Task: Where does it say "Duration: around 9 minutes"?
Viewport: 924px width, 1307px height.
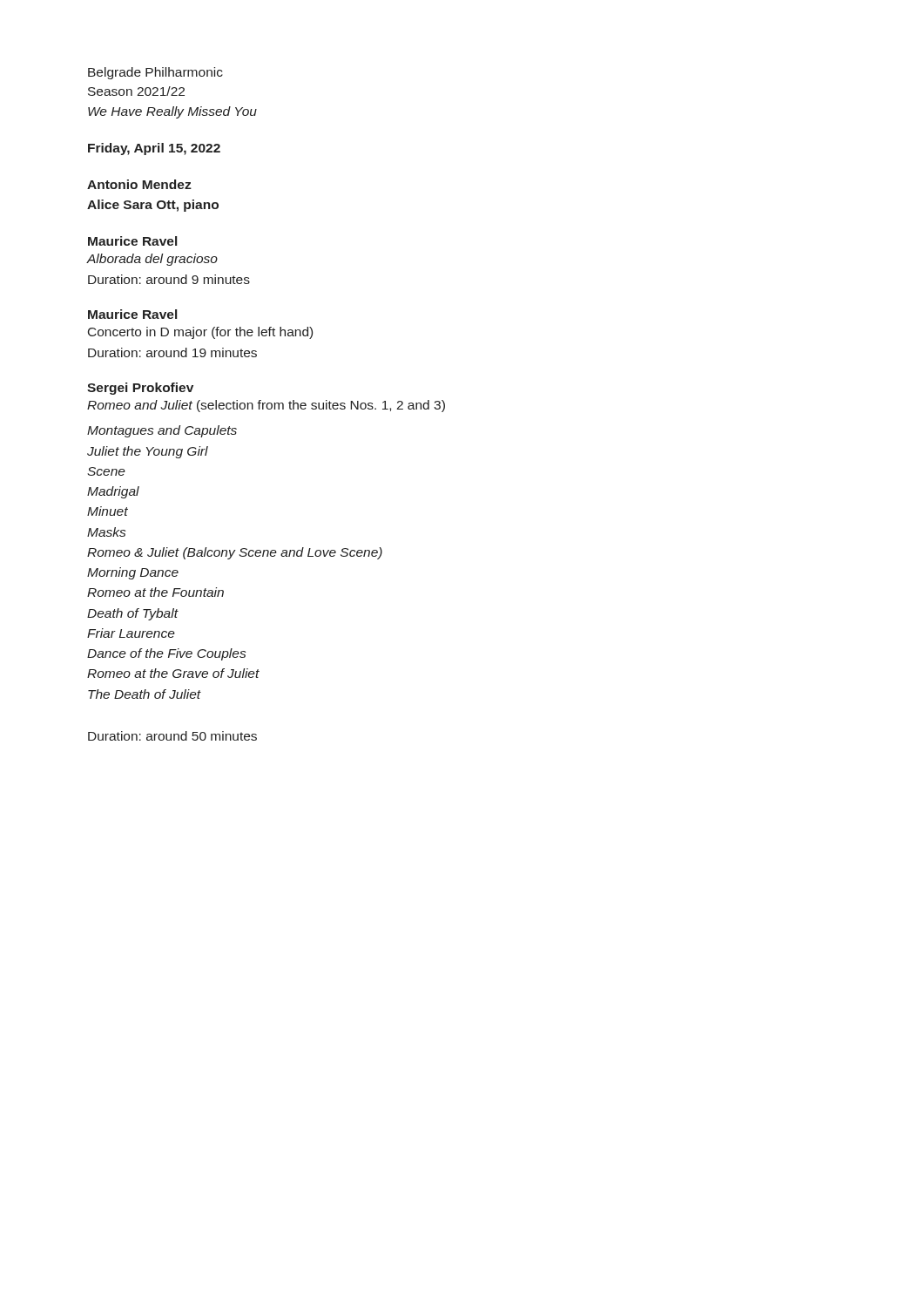Action: click(x=169, y=280)
